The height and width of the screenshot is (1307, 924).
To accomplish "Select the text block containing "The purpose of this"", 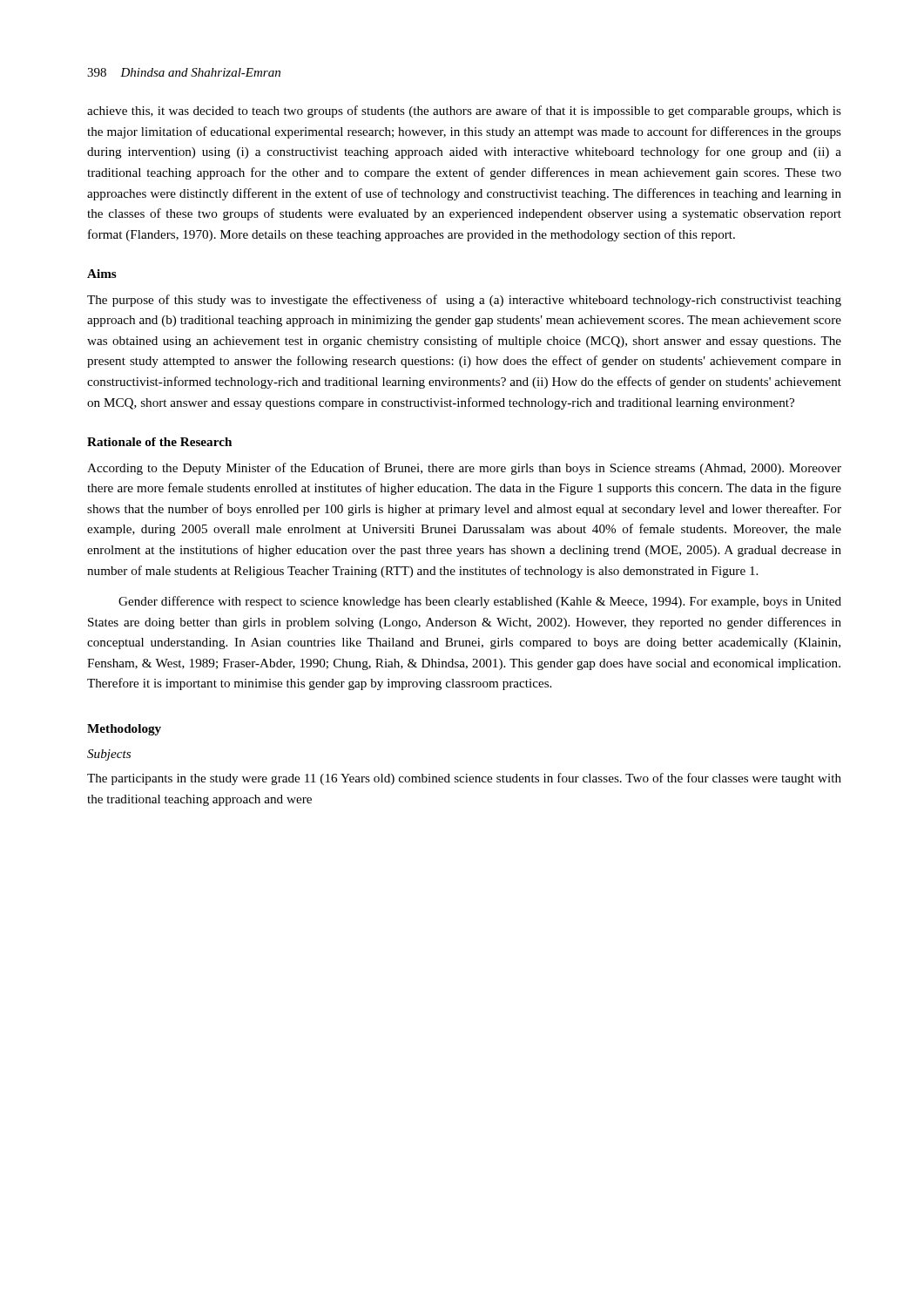I will click(x=464, y=350).
